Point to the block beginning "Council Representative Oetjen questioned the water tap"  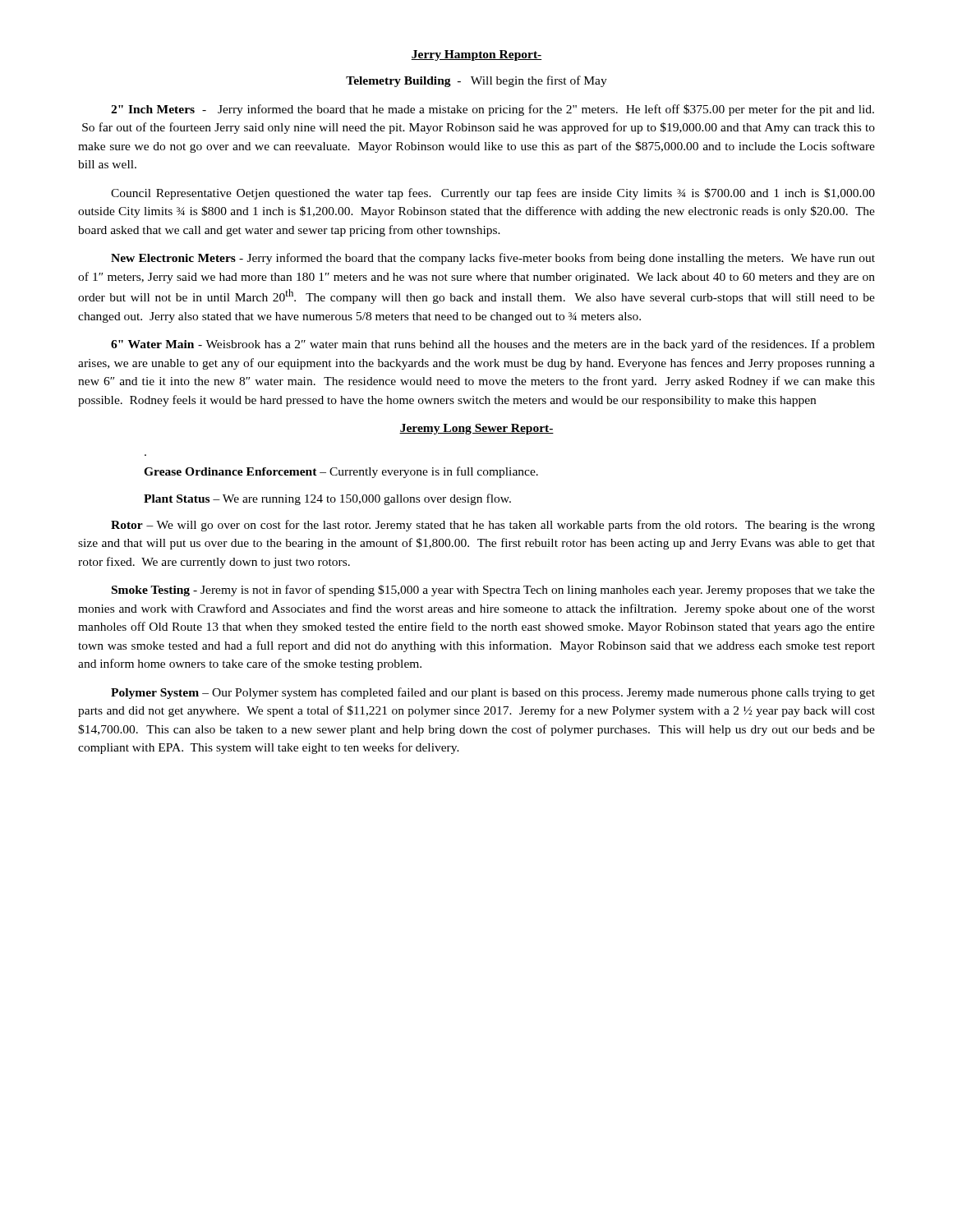(x=476, y=211)
